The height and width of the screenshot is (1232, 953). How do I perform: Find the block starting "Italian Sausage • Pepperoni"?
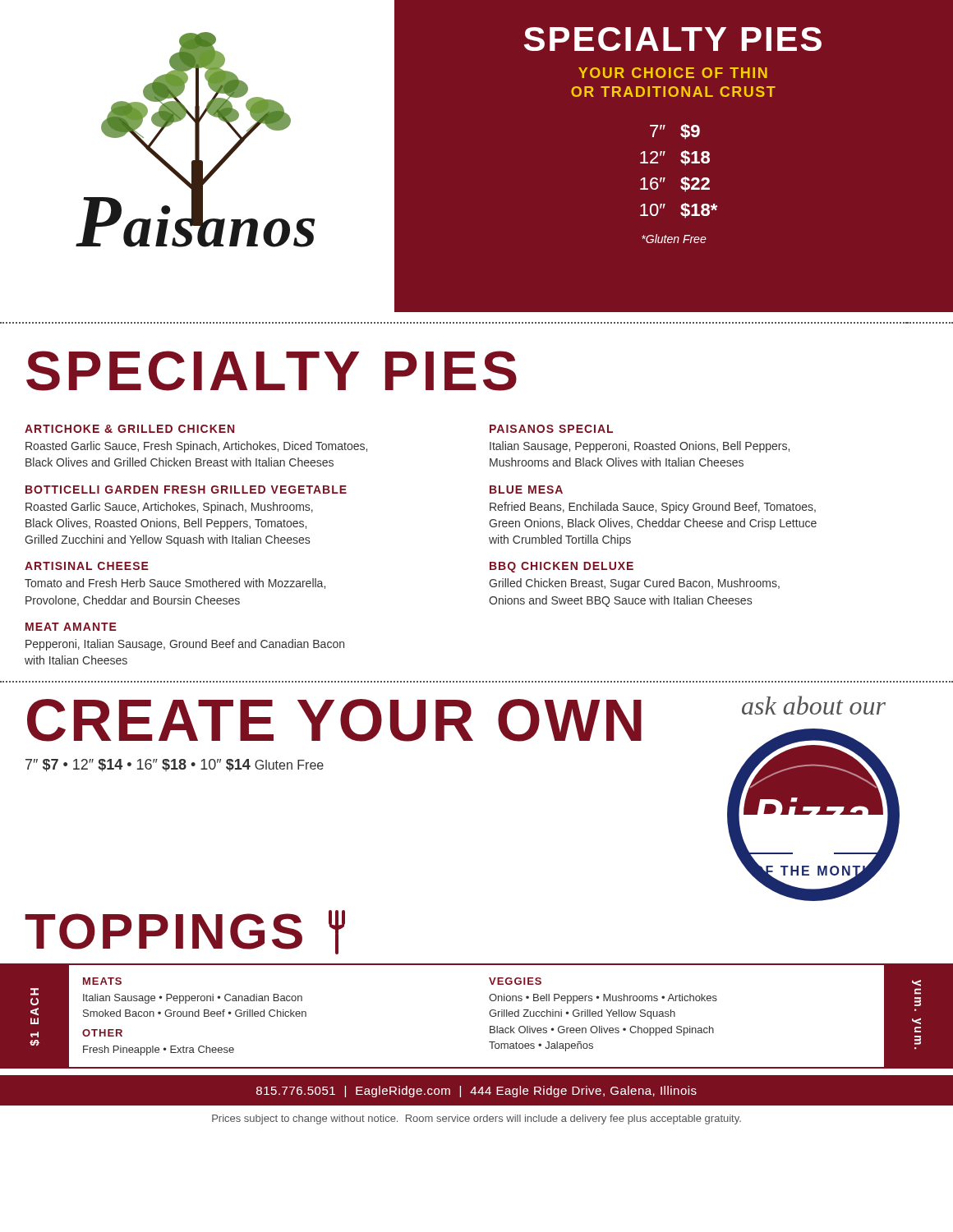click(x=195, y=1005)
